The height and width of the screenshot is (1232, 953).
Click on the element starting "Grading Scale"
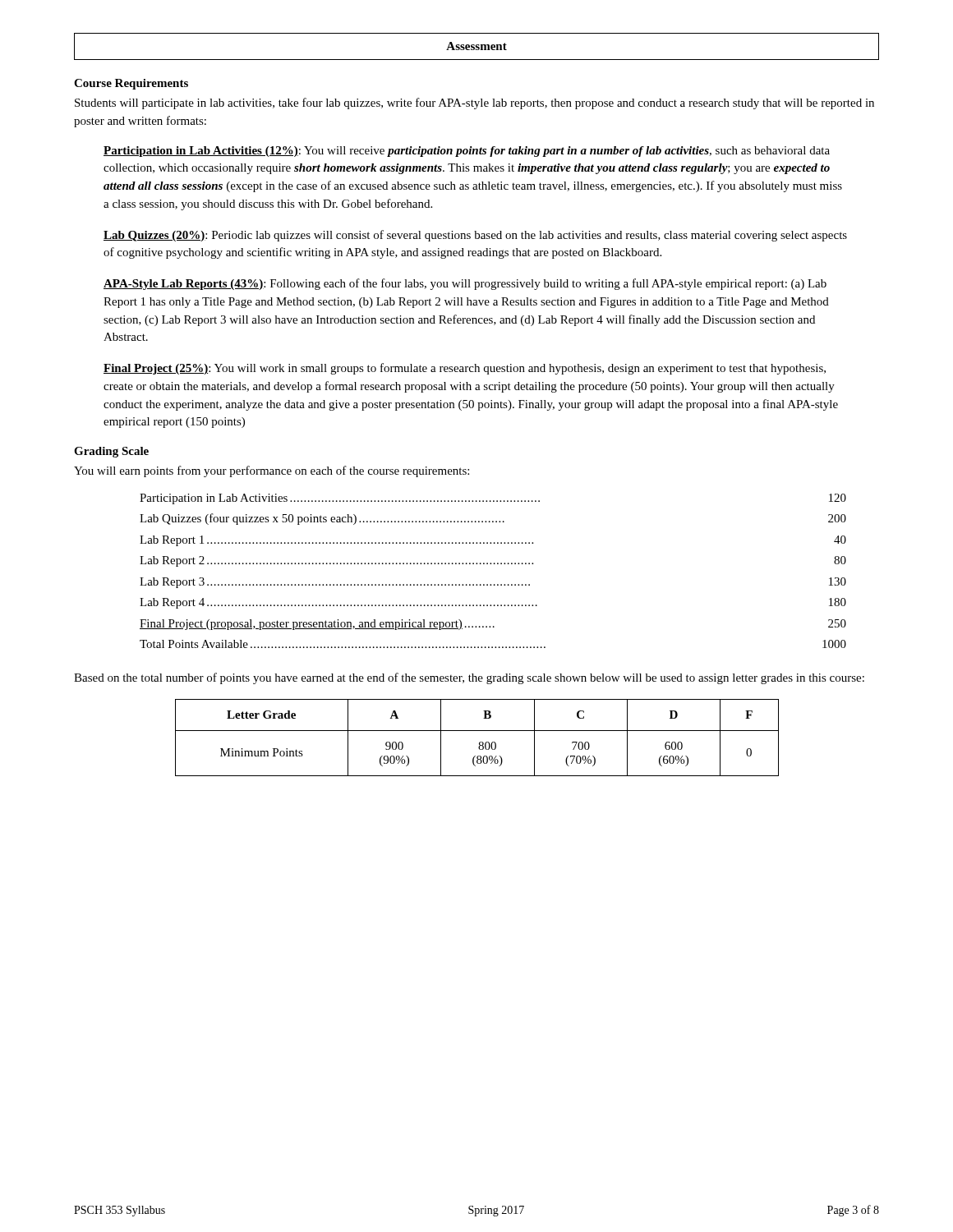[x=111, y=451]
